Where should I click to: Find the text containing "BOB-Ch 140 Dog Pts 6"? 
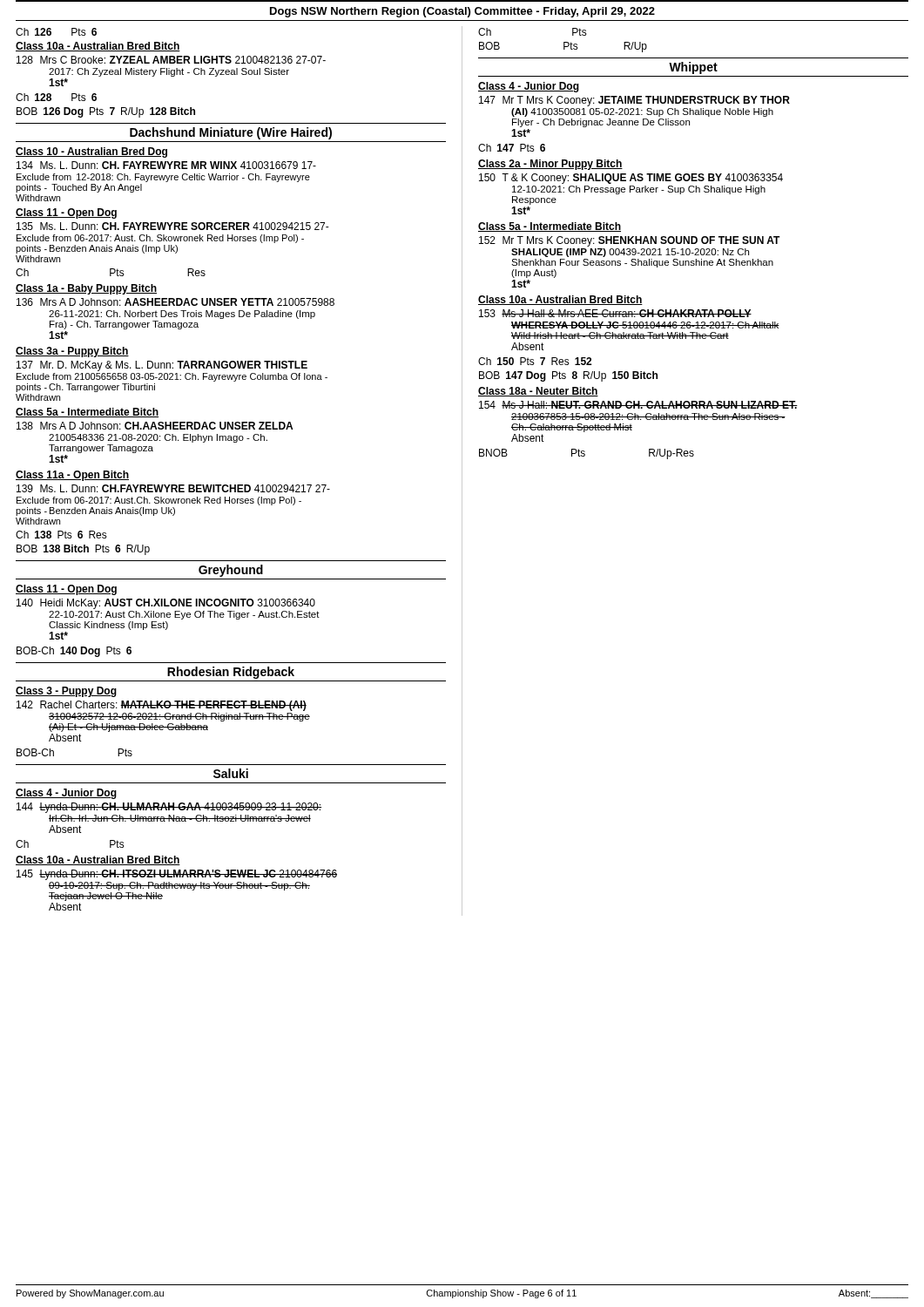[74, 651]
